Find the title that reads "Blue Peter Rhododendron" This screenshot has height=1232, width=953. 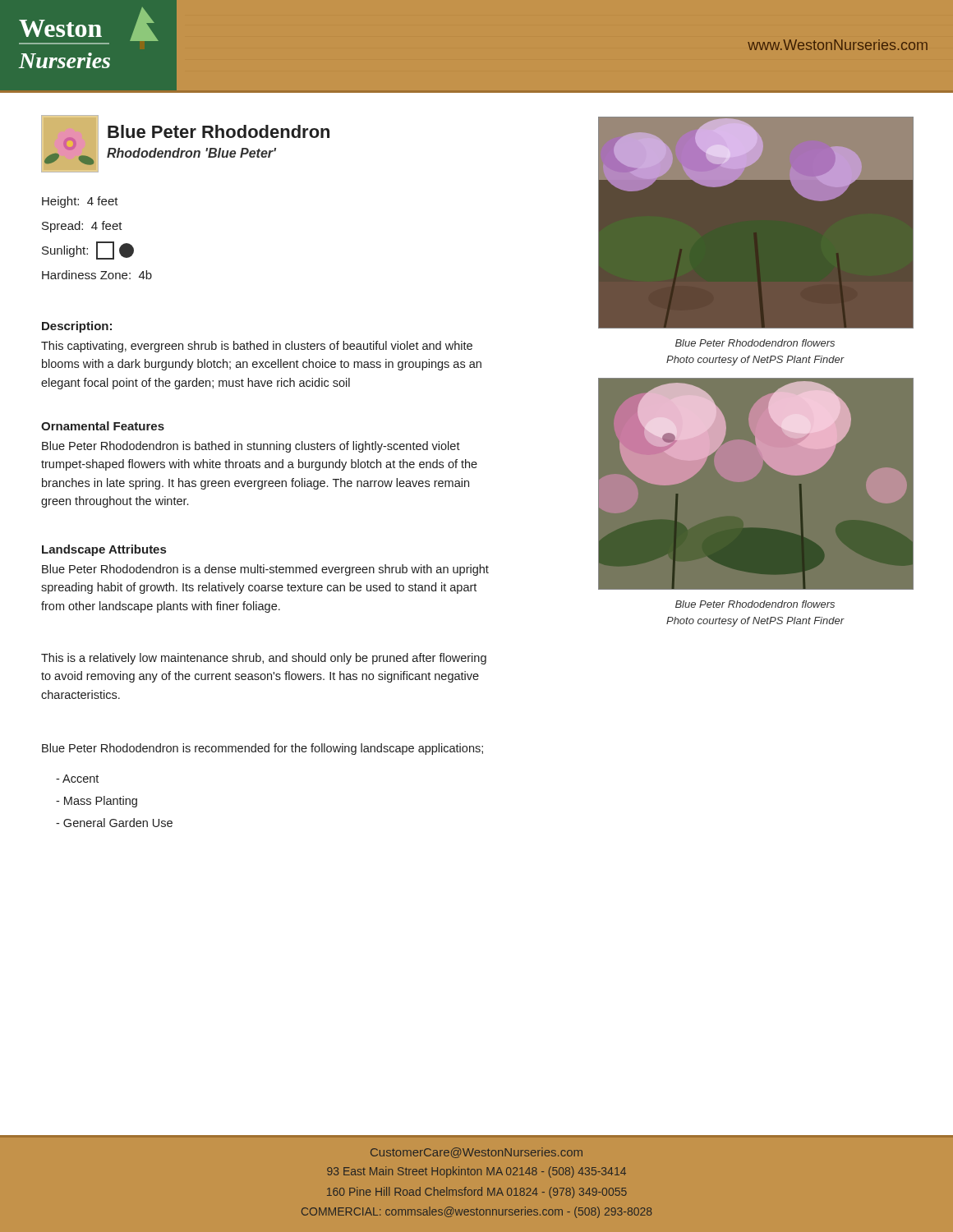pos(219,132)
